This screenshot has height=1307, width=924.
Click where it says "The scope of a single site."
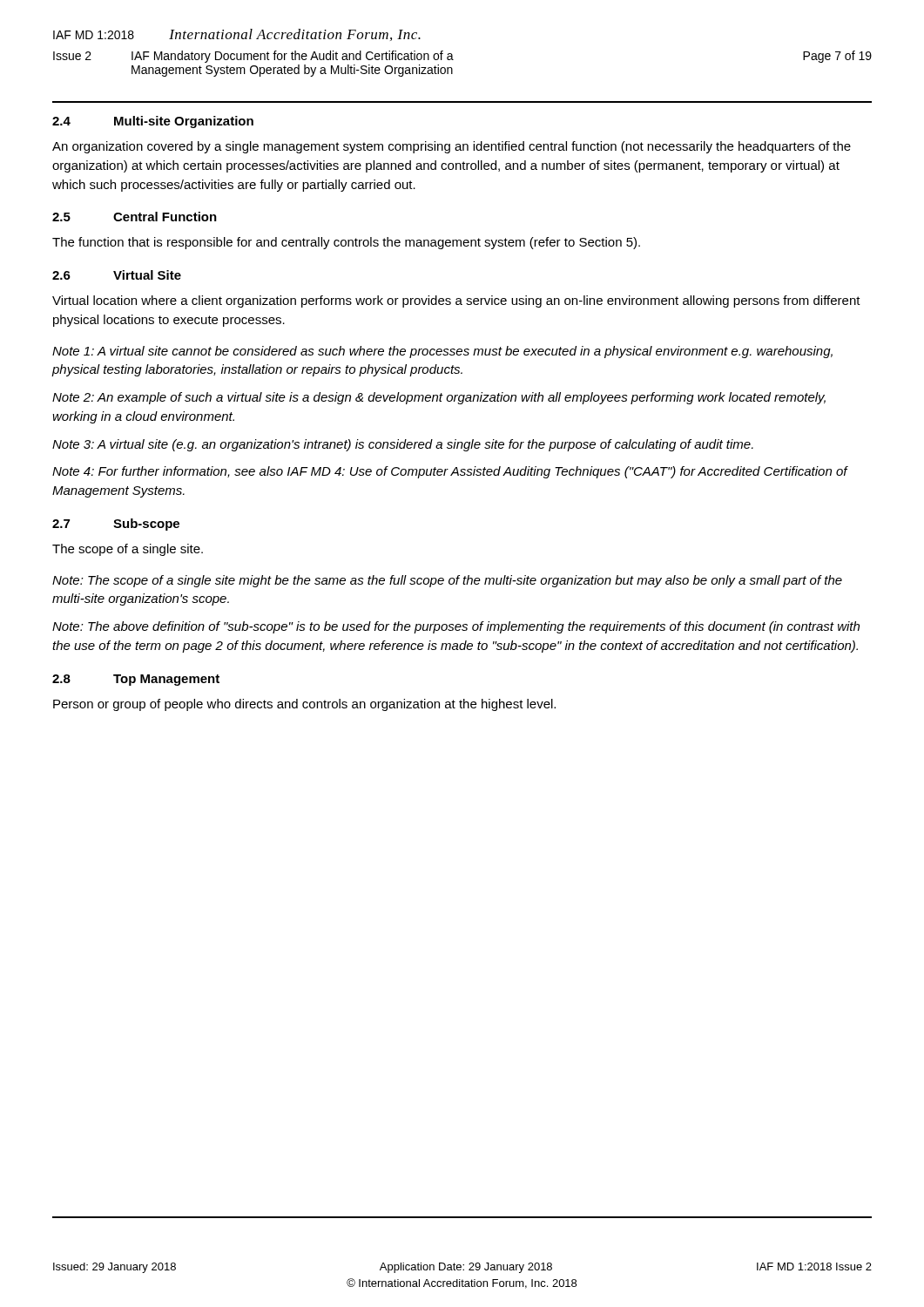point(128,548)
